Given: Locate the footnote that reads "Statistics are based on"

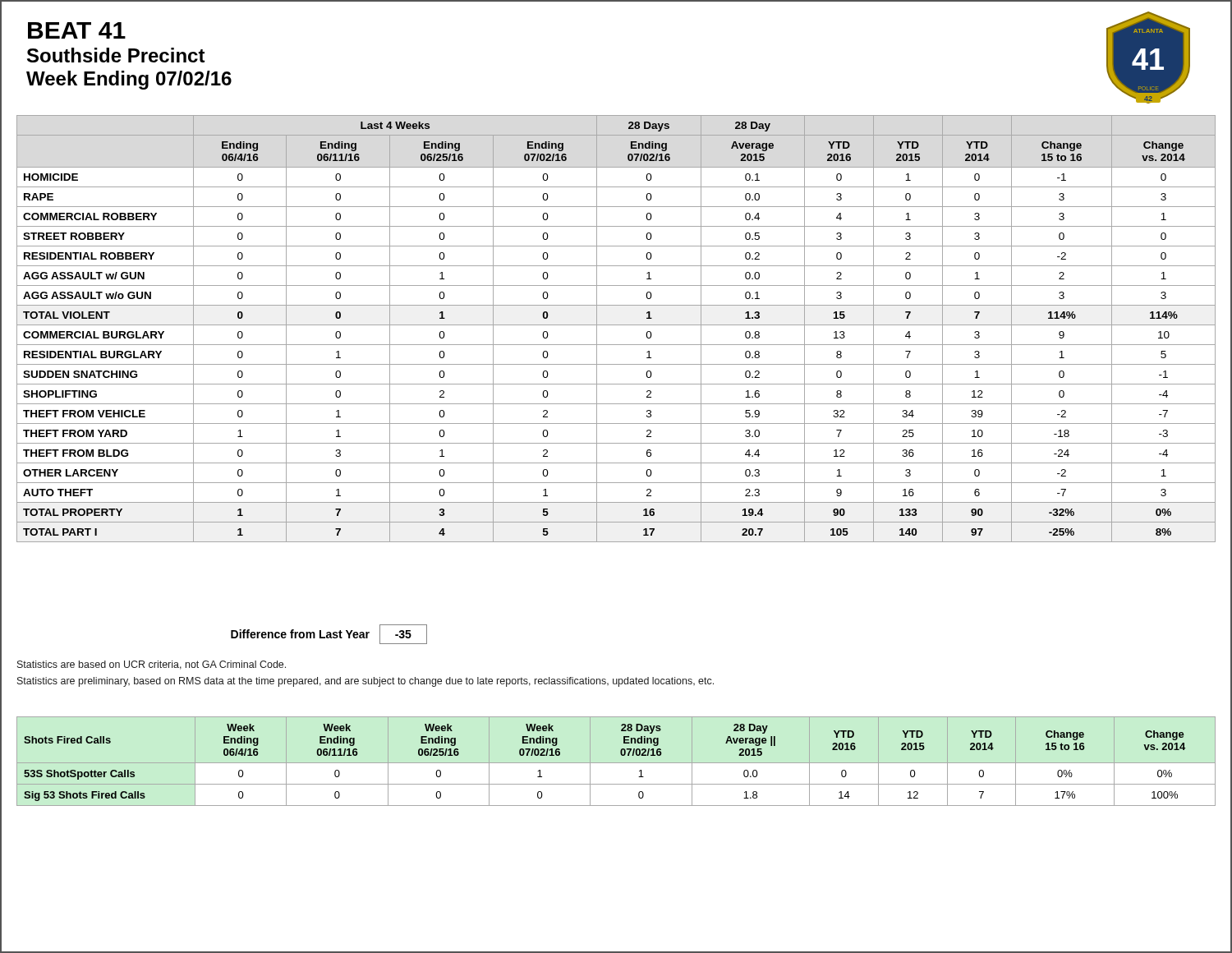Looking at the screenshot, I should pos(152,665).
